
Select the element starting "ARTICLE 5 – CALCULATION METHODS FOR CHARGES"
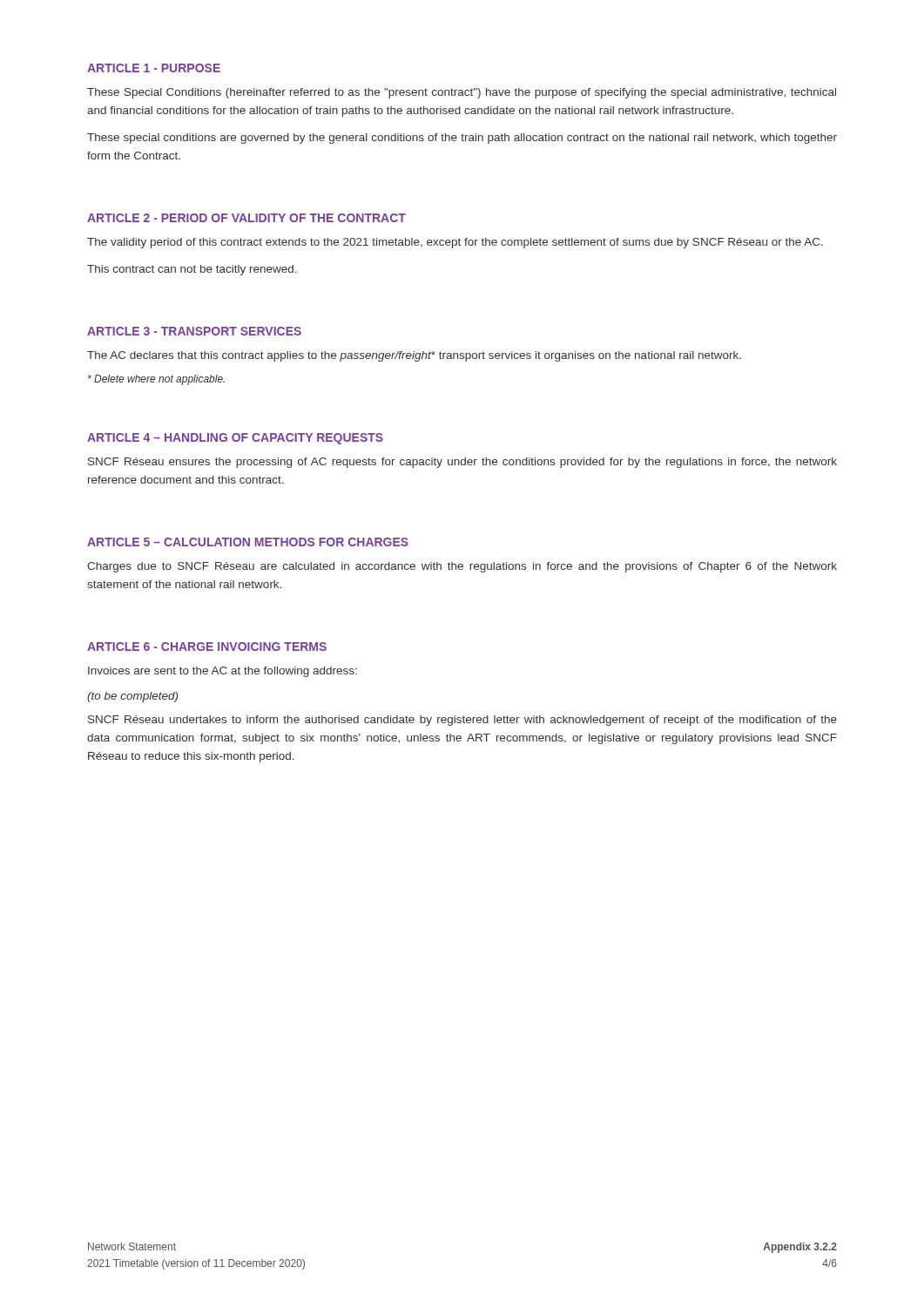[248, 542]
